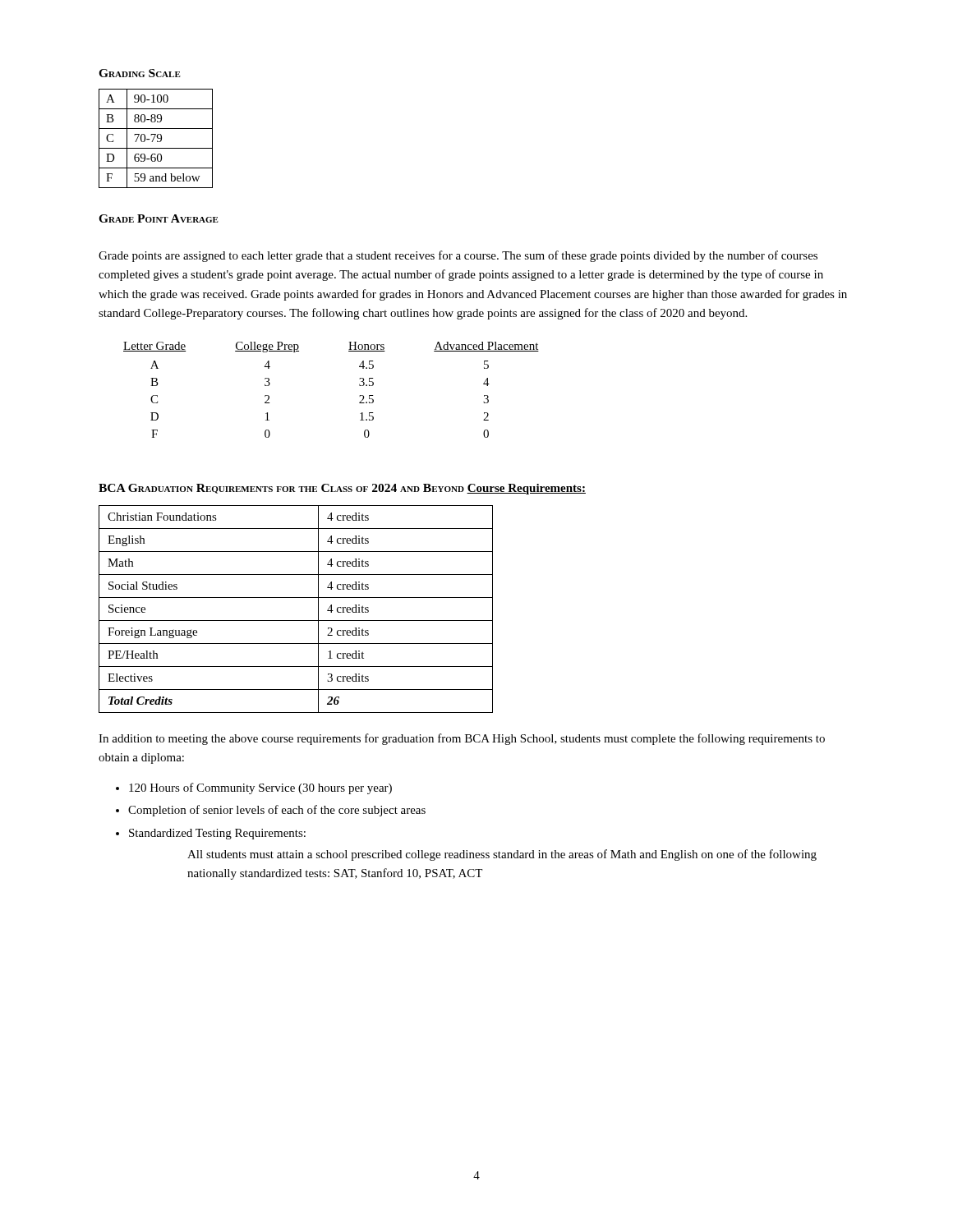Find the passage starting "BCA Graduation Requirements for the Class of"
Viewport: 953px width, 1232px height.
(x=281, y=488)
